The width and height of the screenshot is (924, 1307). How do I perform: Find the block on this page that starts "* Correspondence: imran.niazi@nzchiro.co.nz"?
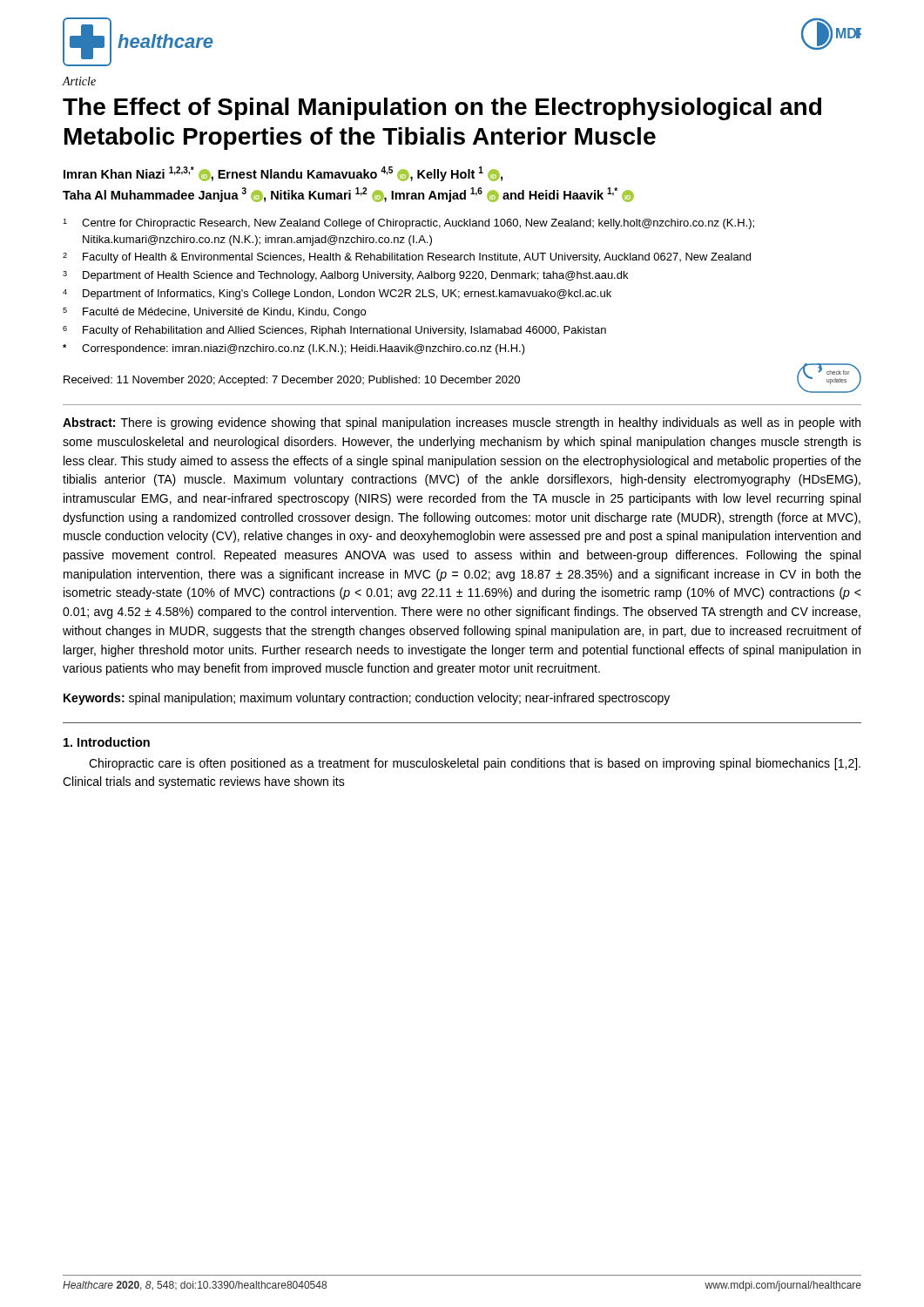pos(462,349)
